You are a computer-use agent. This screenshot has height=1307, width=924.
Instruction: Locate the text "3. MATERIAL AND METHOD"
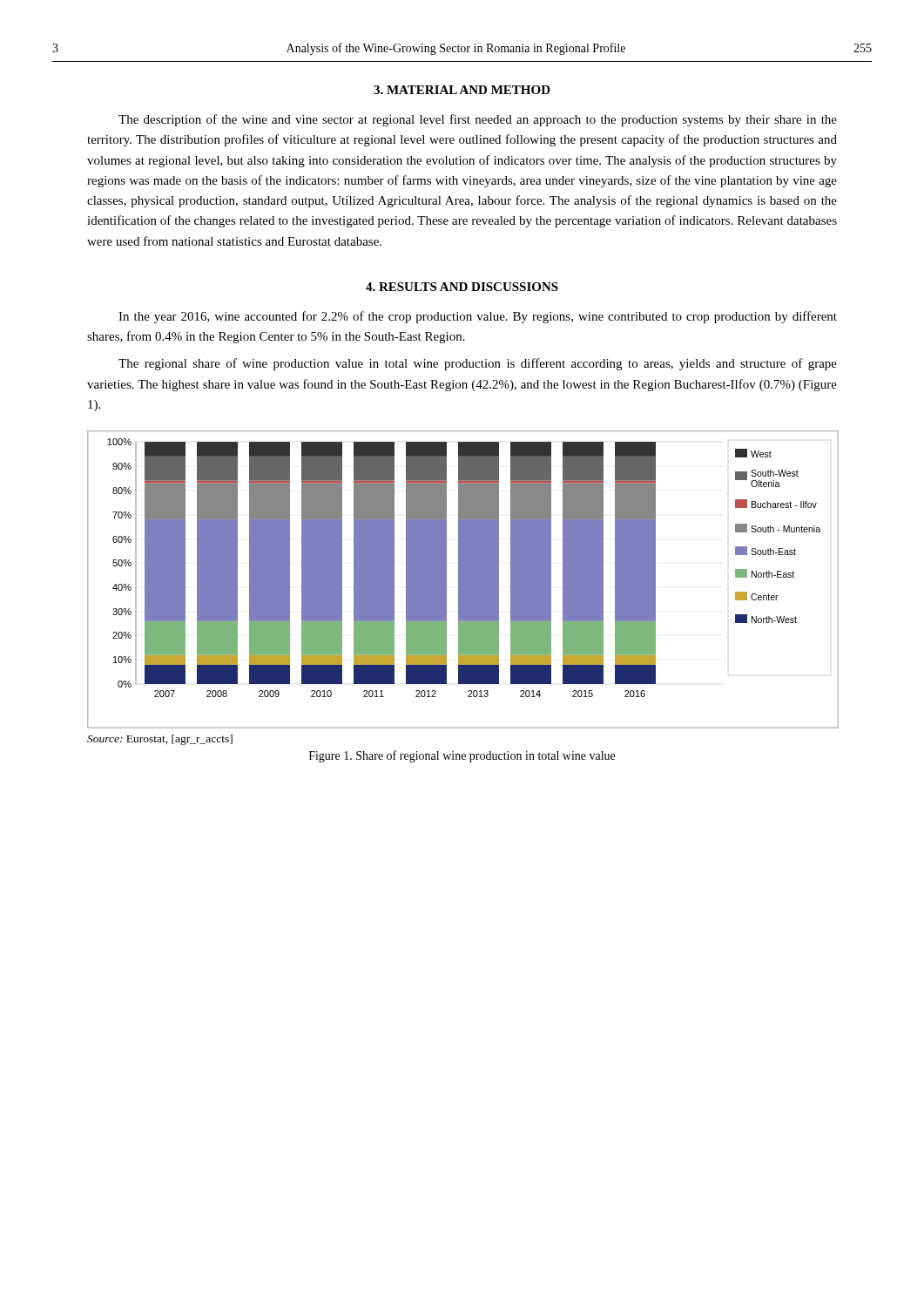(462, 90)
